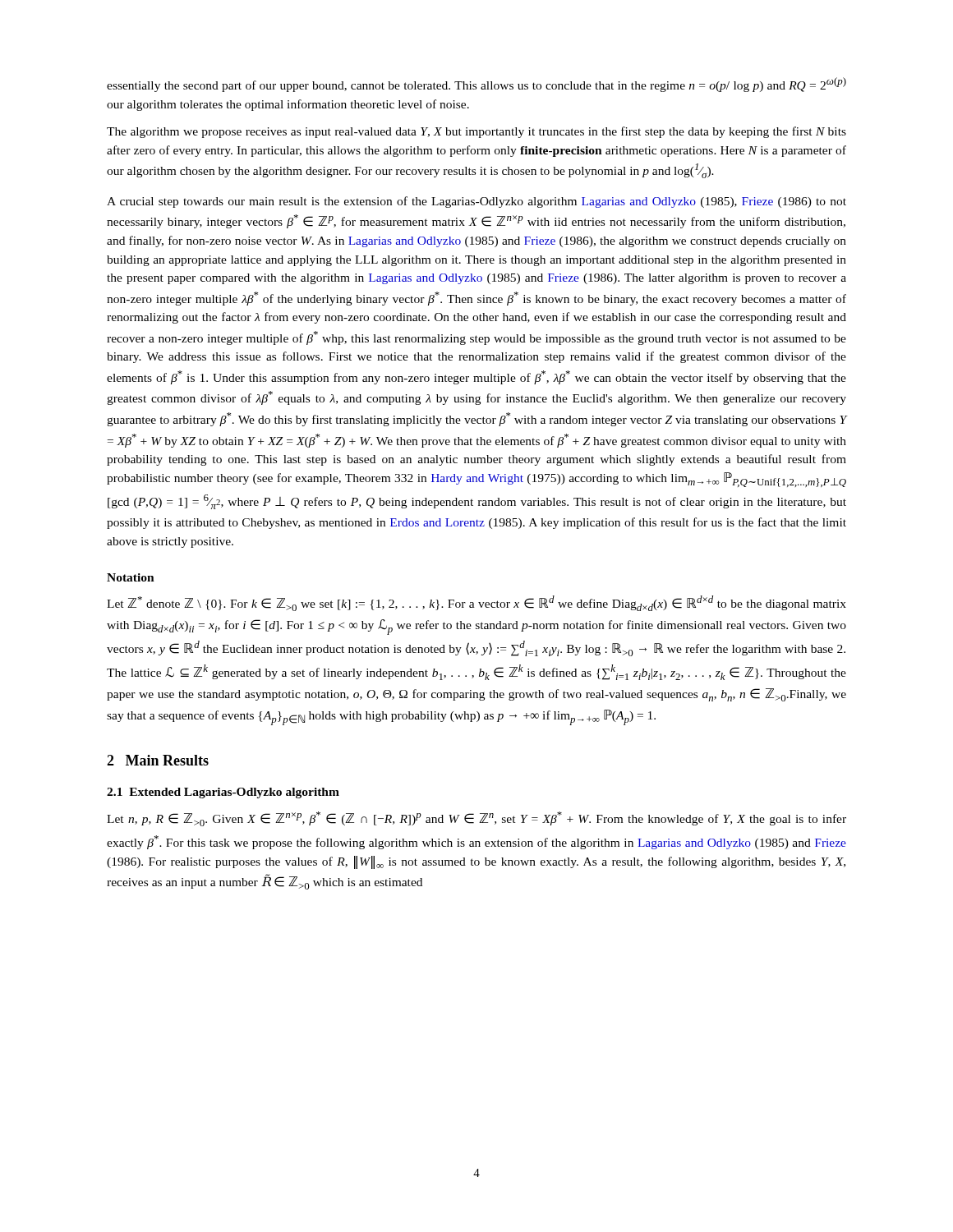Locate the text block that says "Let n, p, R ∈"
Screen dimensions: 1232x953
tap(476, 851)
